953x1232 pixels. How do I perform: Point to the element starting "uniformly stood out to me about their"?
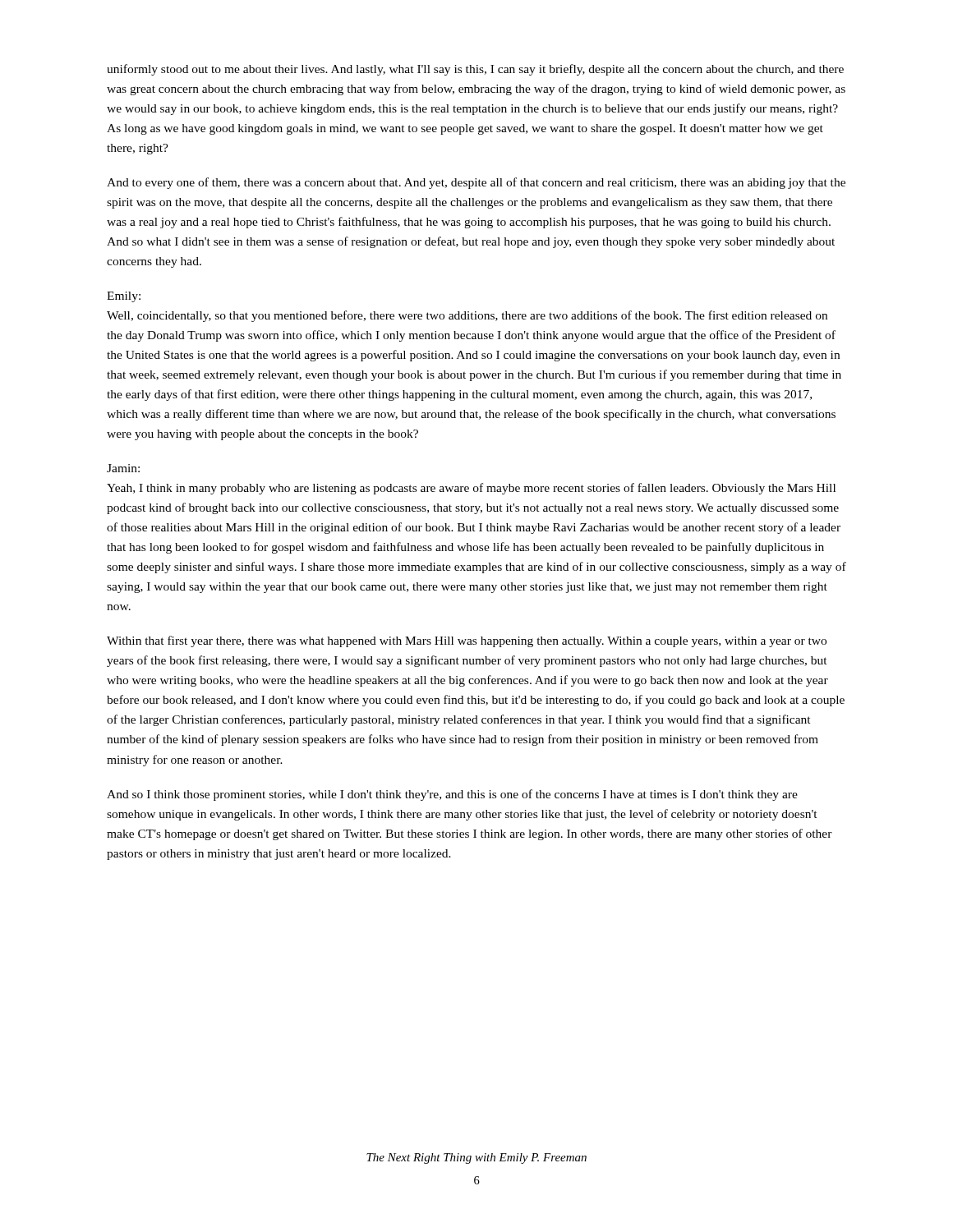point(476,108)
